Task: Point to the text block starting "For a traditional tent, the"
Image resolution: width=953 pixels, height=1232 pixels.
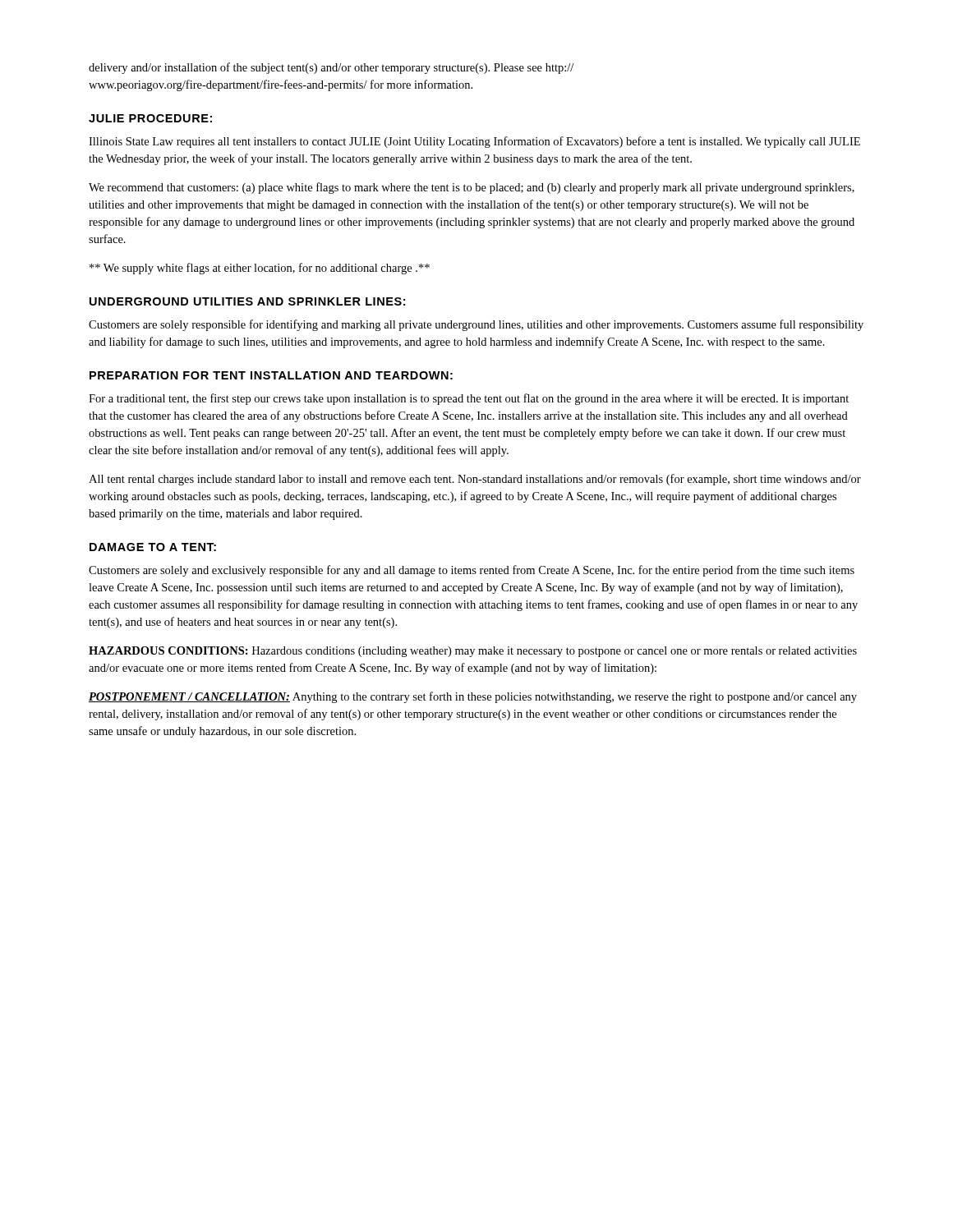Action: point(469,424)
